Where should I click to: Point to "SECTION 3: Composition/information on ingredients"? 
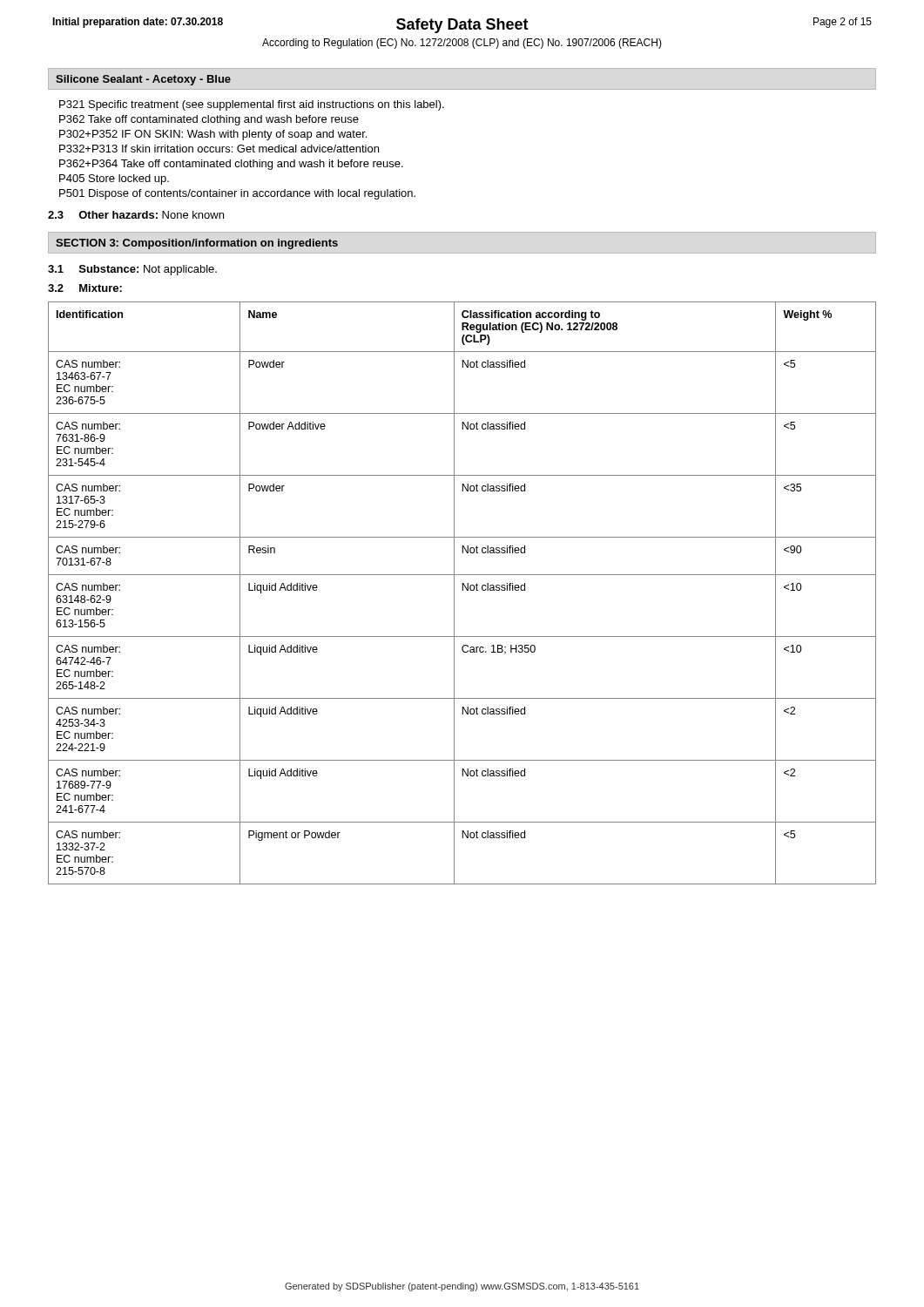197,243
